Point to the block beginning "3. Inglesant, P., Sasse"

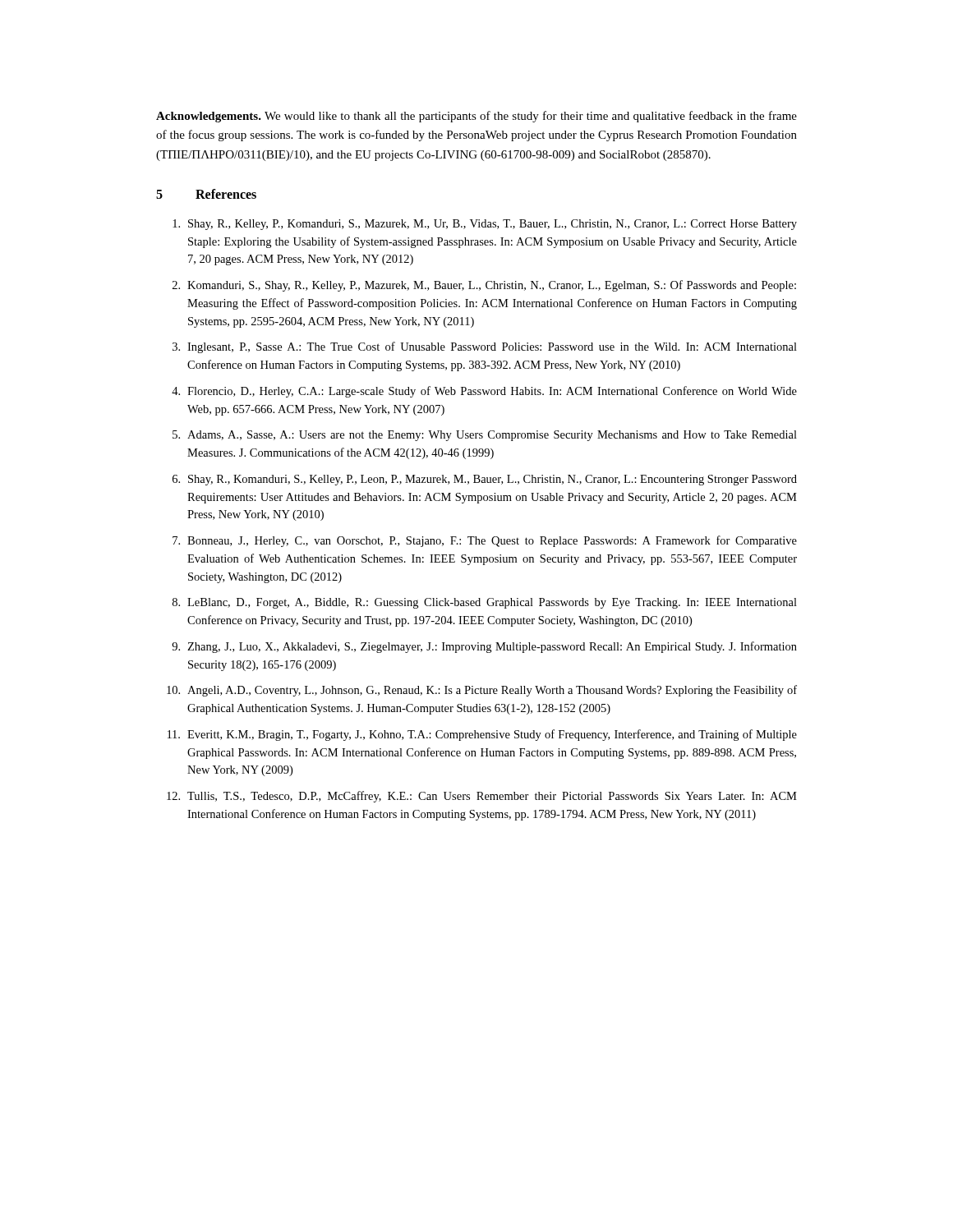tap(476, 356)
